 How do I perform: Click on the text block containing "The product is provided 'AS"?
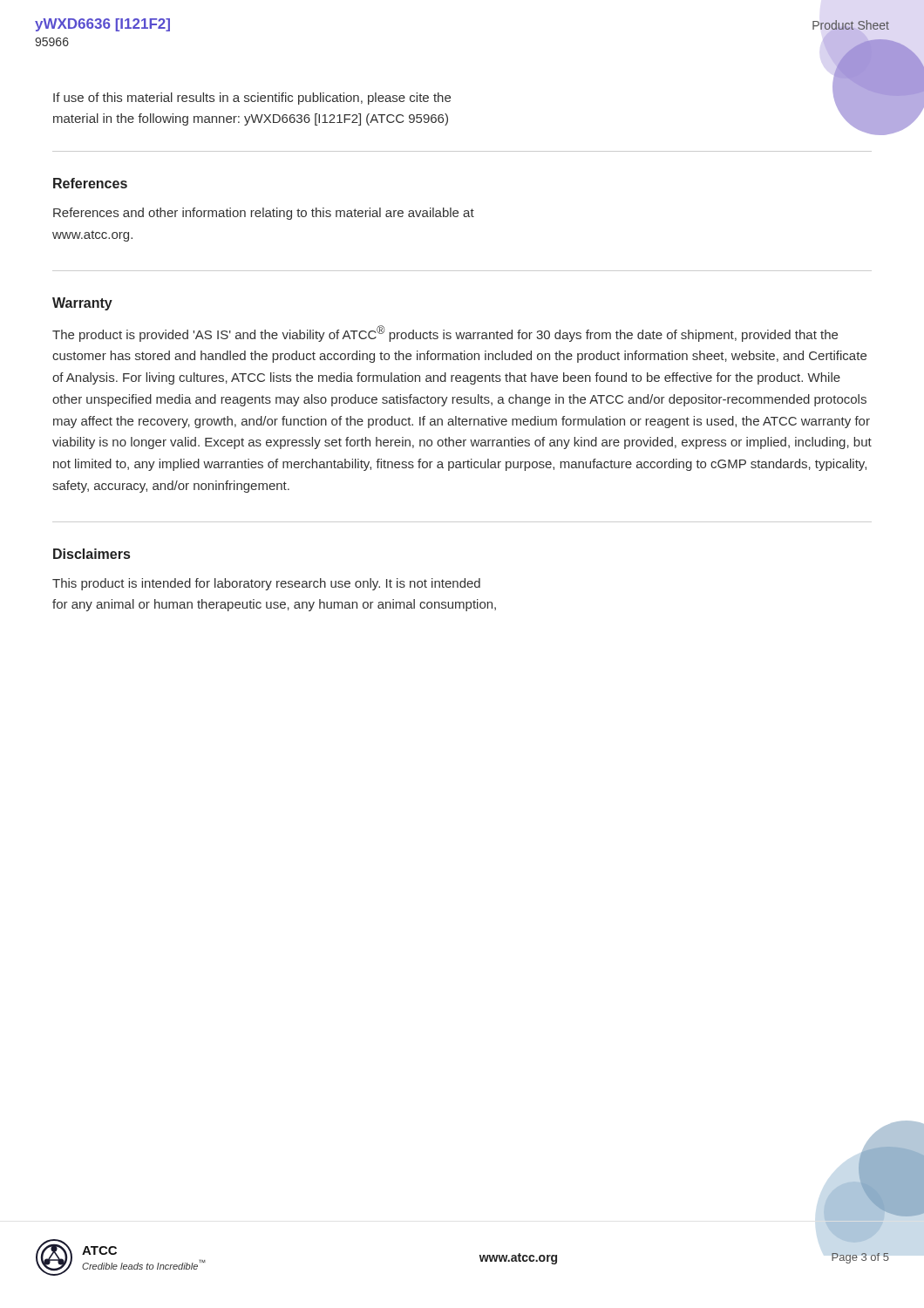click(x=462, y=408)
